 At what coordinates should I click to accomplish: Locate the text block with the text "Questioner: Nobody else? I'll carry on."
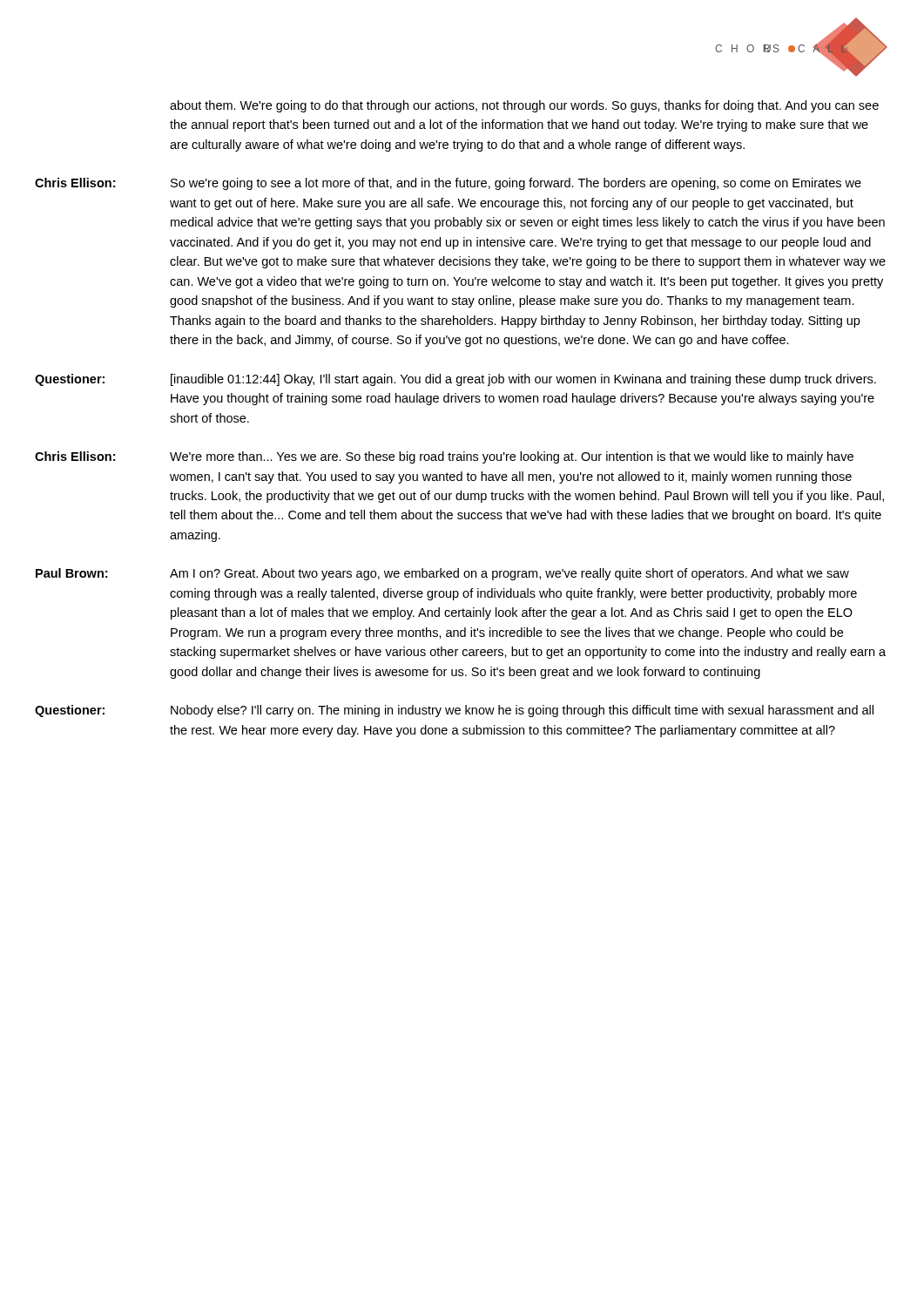coord(462,720)
